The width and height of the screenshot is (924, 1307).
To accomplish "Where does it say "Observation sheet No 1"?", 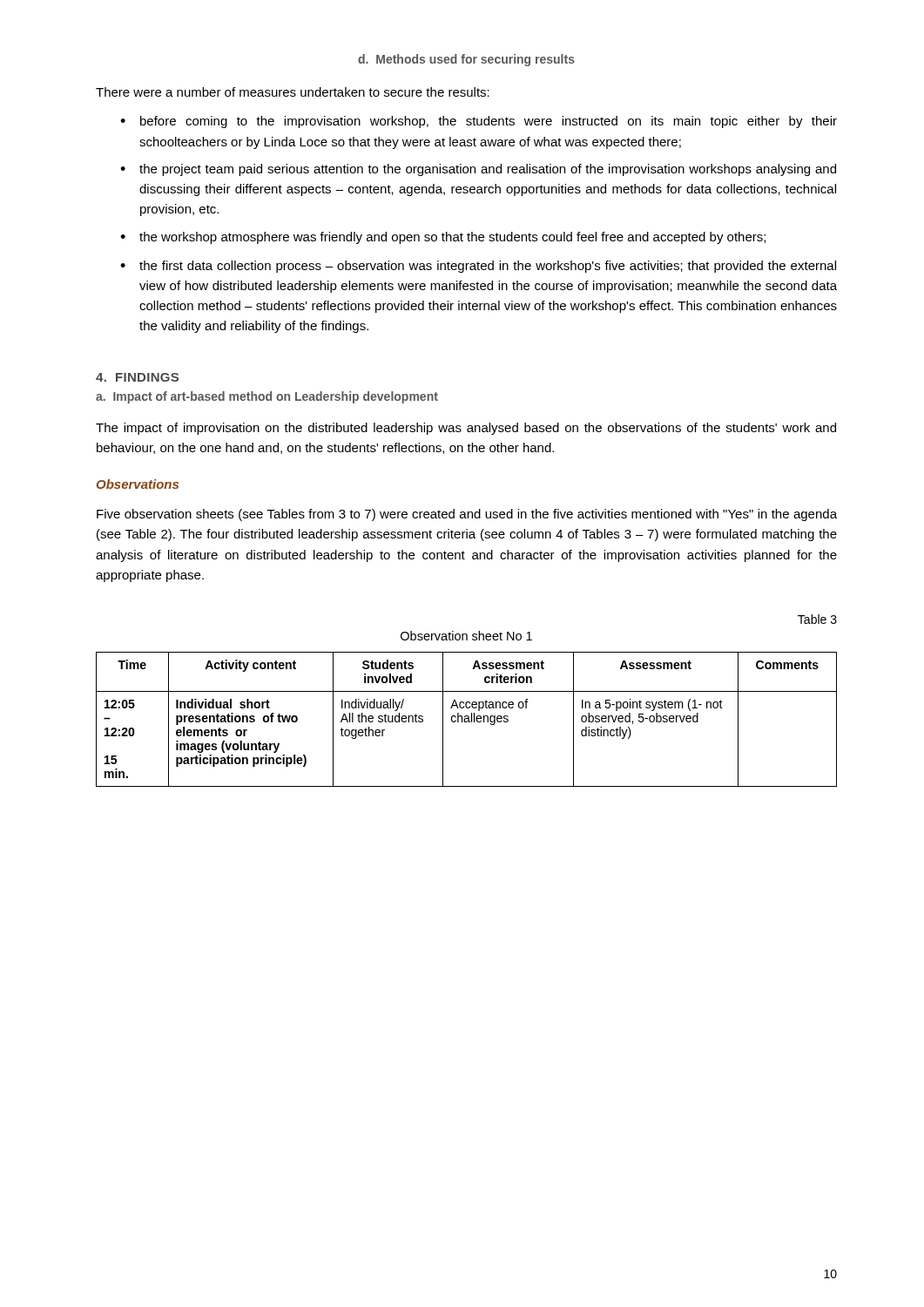I will 466,636.
